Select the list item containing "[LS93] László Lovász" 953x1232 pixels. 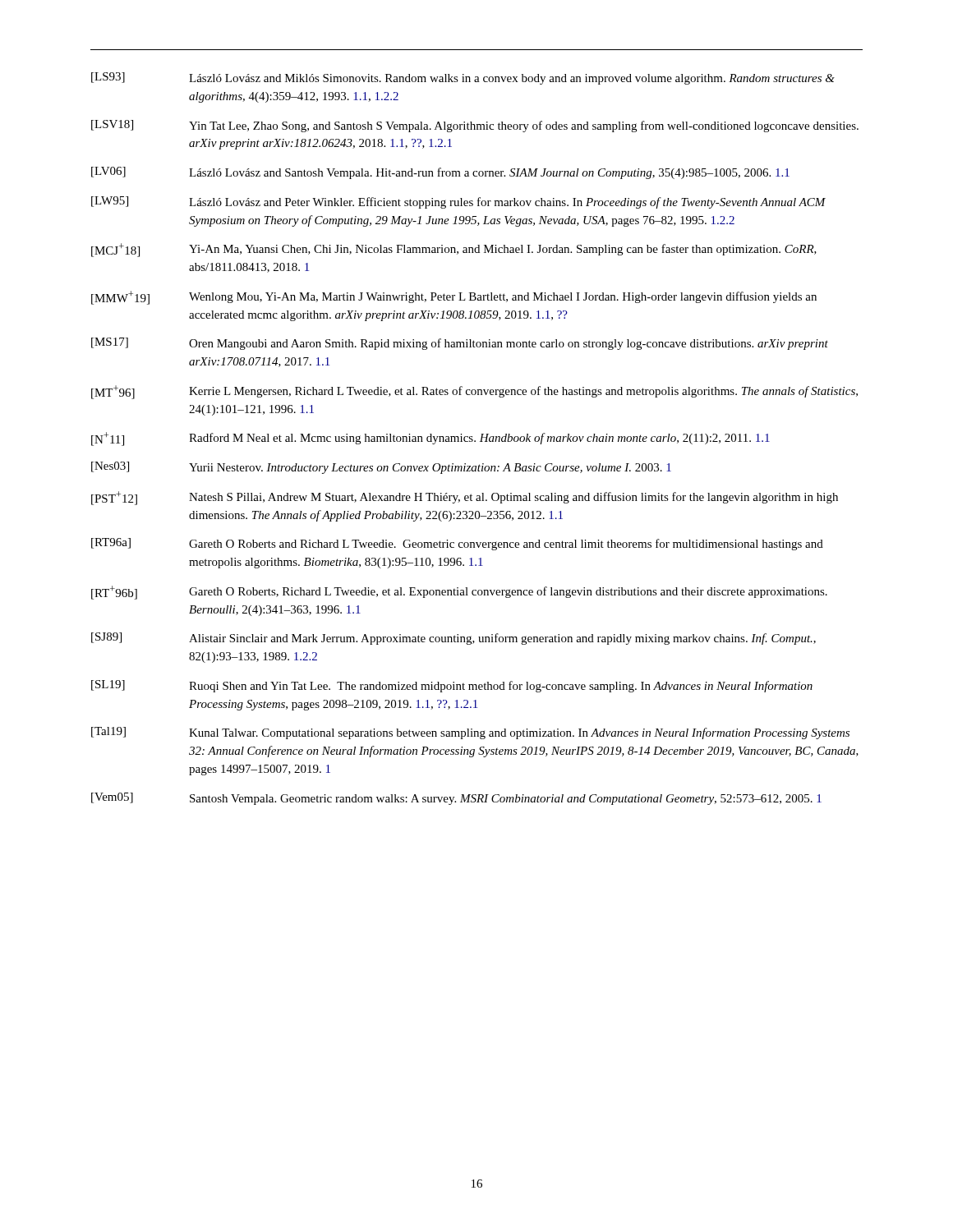(x=476, y=93)
